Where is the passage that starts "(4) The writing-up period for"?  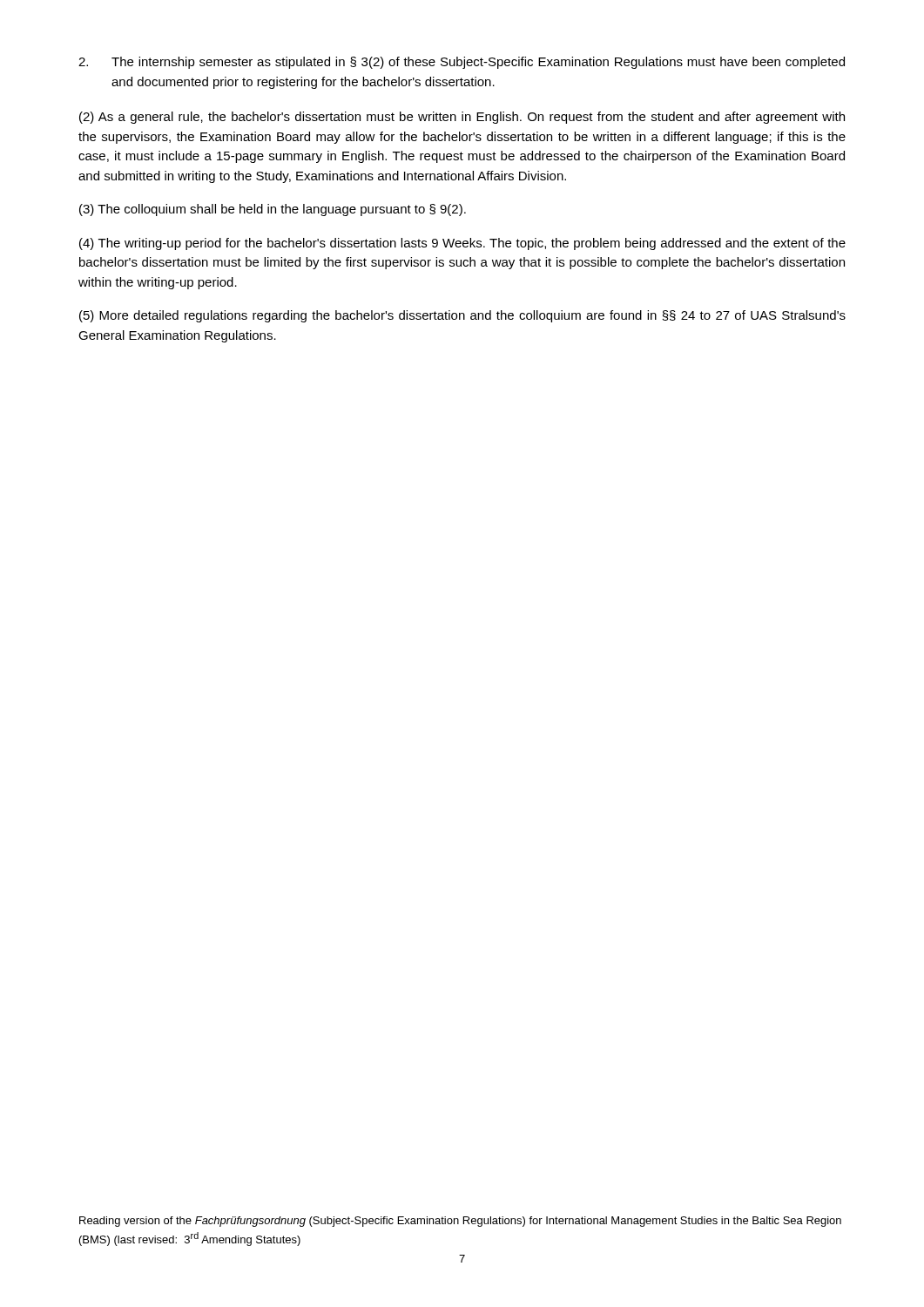point(462,262)
